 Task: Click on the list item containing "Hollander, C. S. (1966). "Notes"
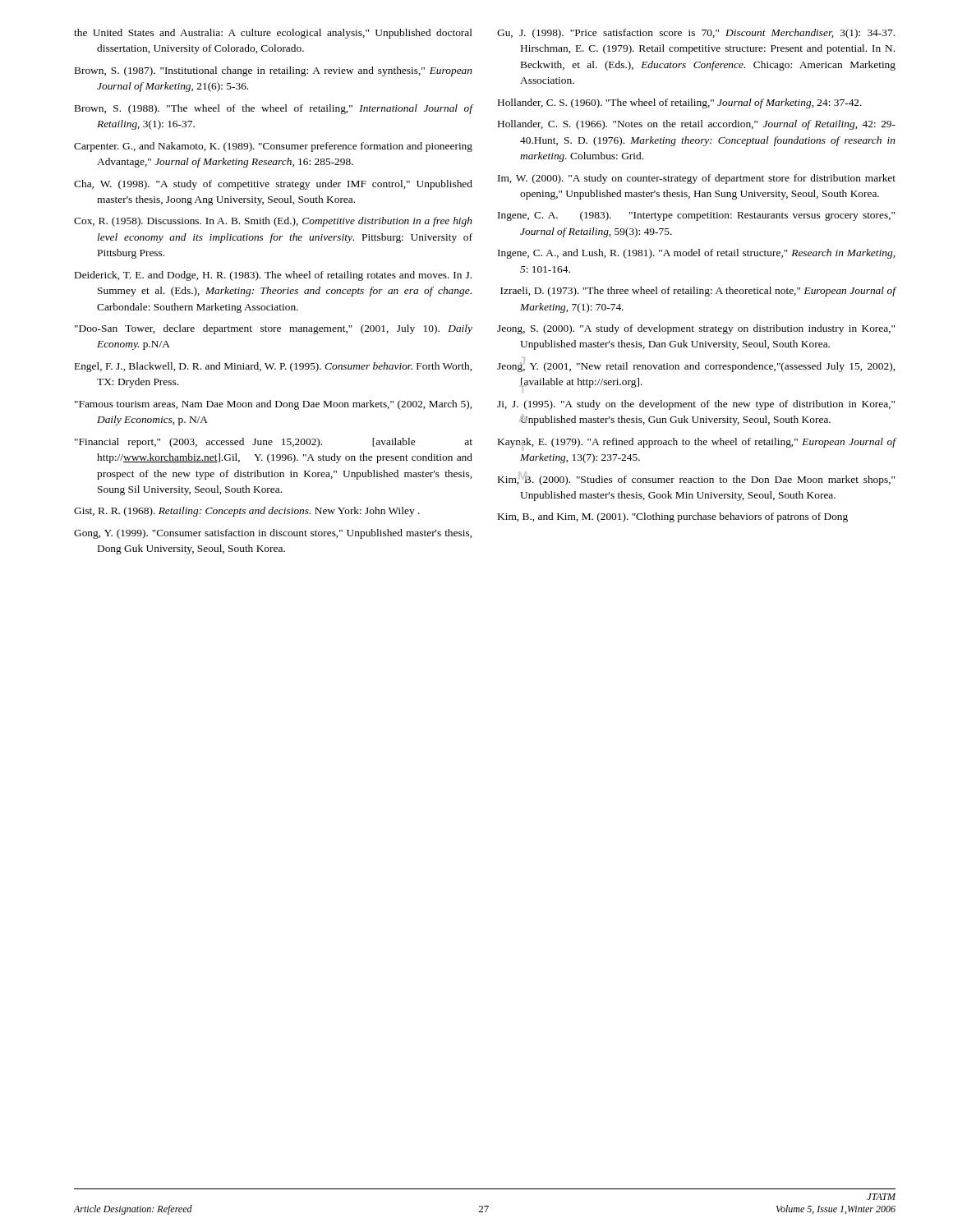696,140
